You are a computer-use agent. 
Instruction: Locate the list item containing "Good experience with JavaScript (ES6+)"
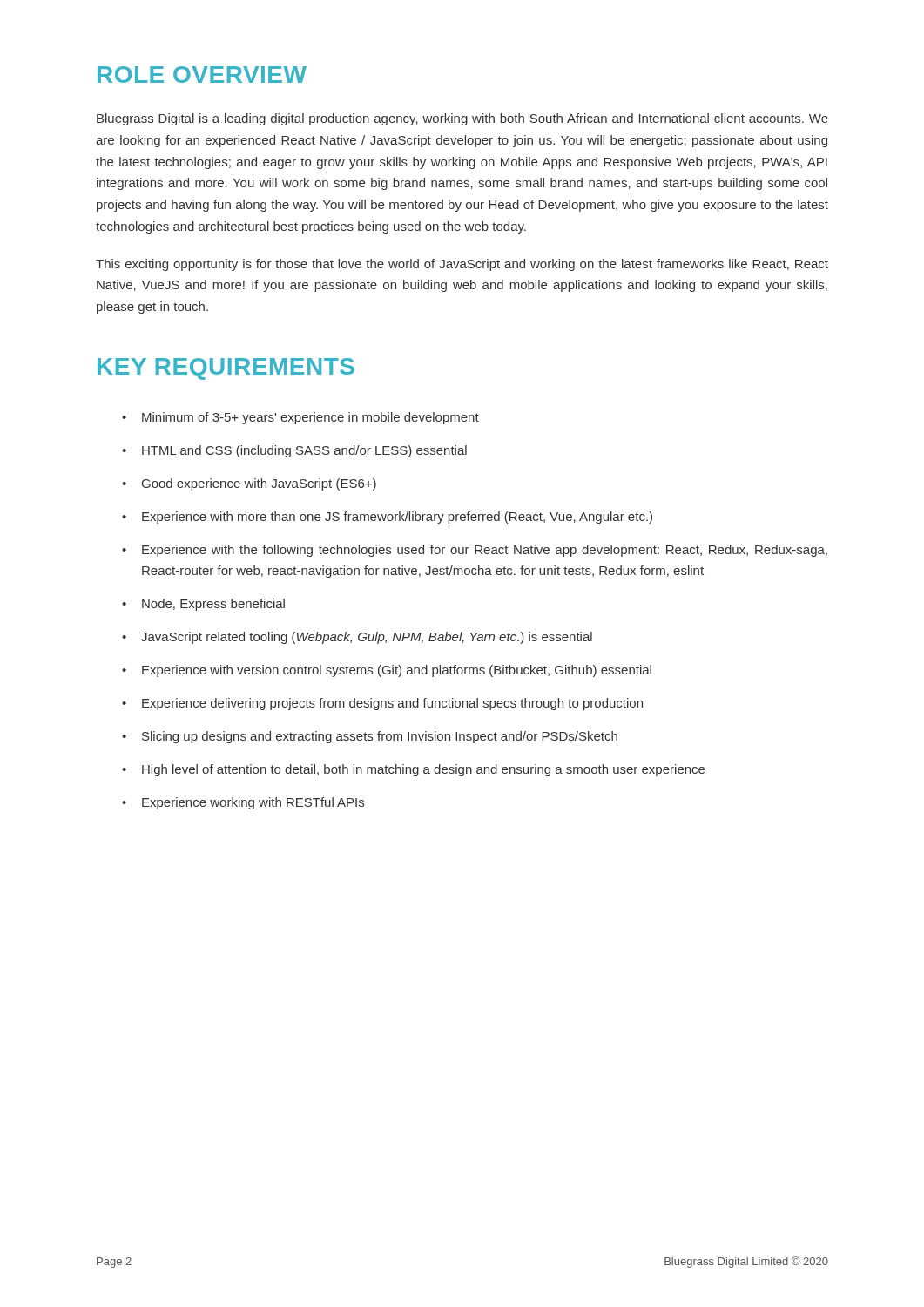tap(259, 483)
